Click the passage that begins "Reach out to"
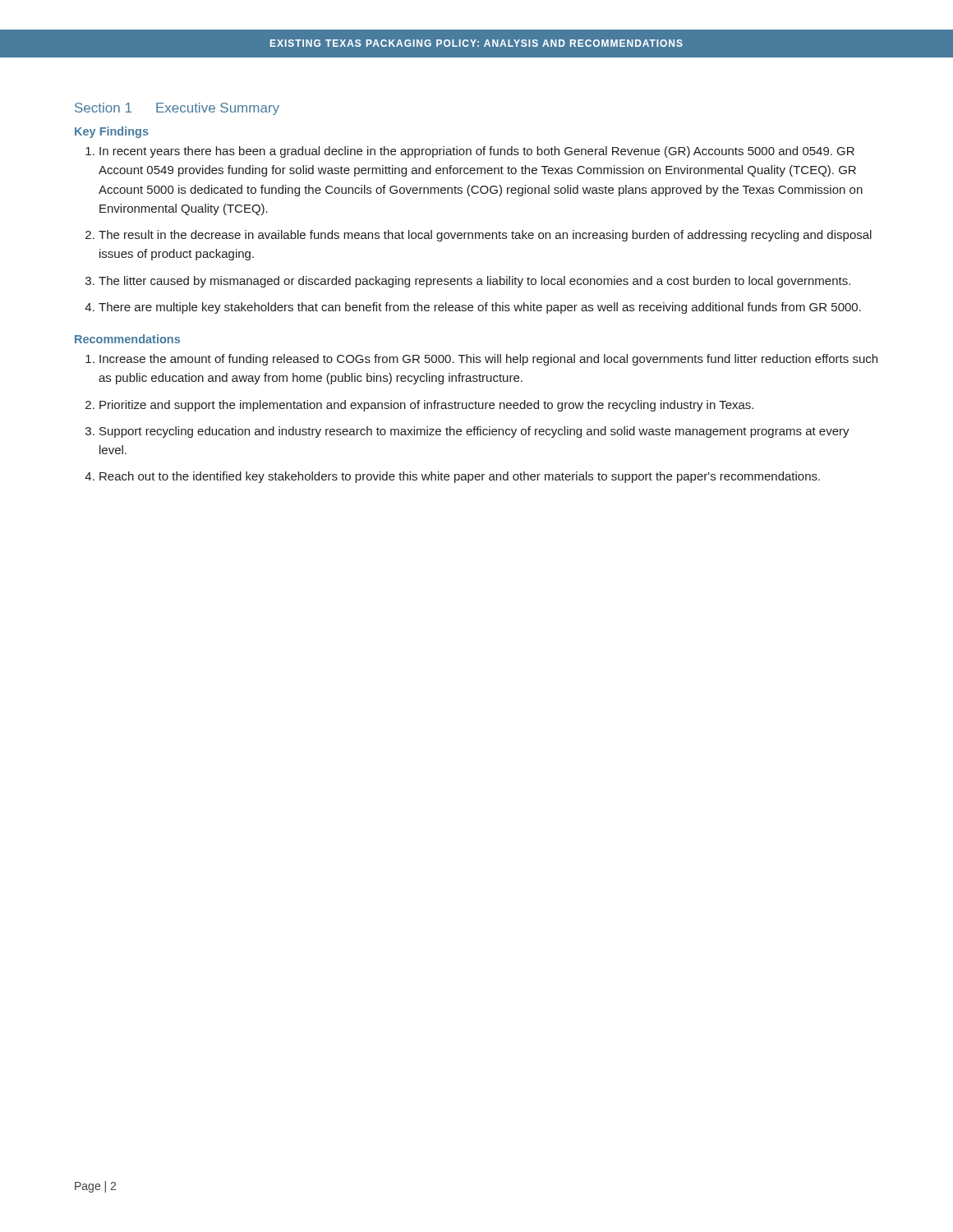The image size is (953, 1232). pos(476,476)
